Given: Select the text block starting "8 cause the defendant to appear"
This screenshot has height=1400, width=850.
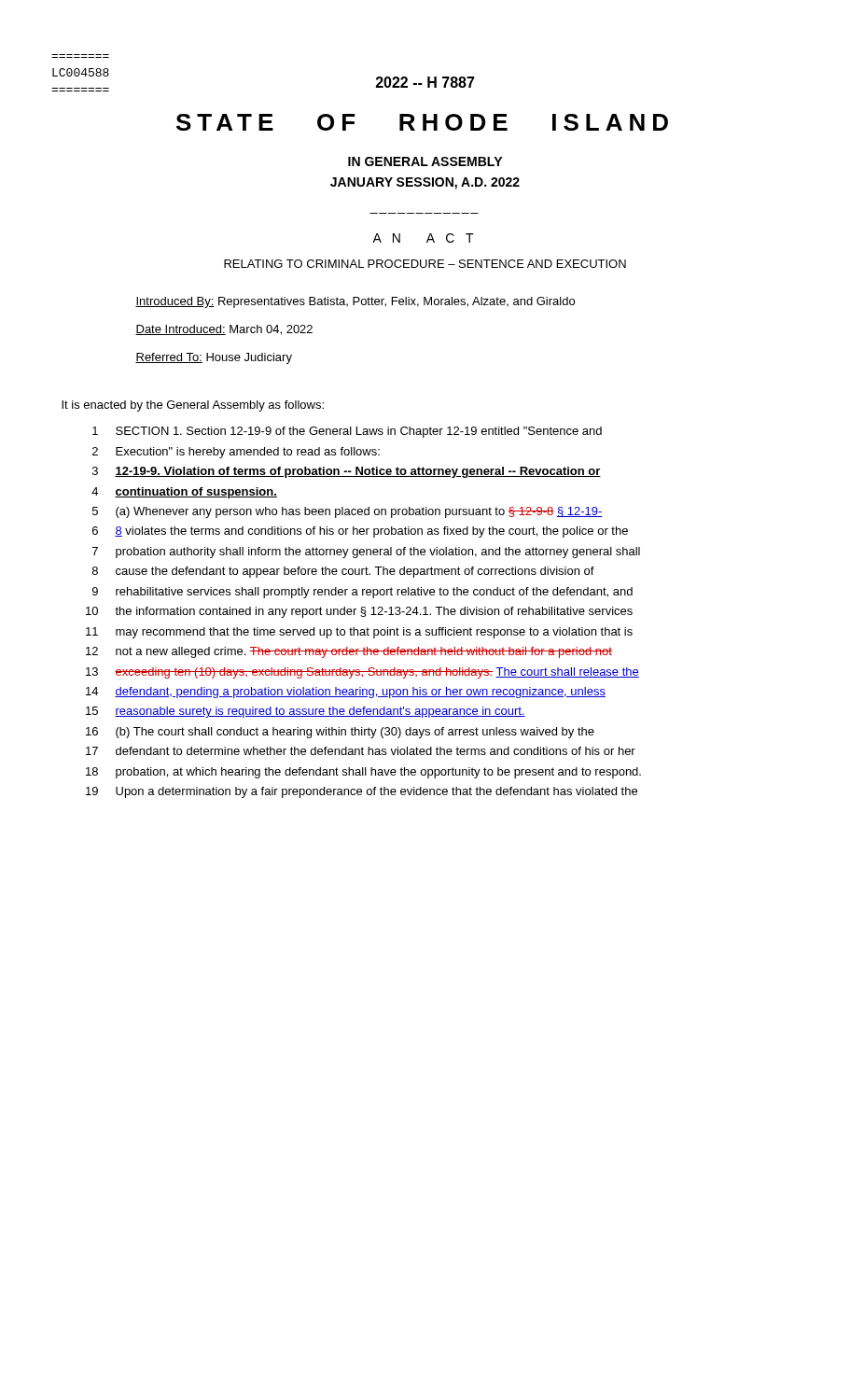Looking at the screenshot, I should click(x=425, y=571).
